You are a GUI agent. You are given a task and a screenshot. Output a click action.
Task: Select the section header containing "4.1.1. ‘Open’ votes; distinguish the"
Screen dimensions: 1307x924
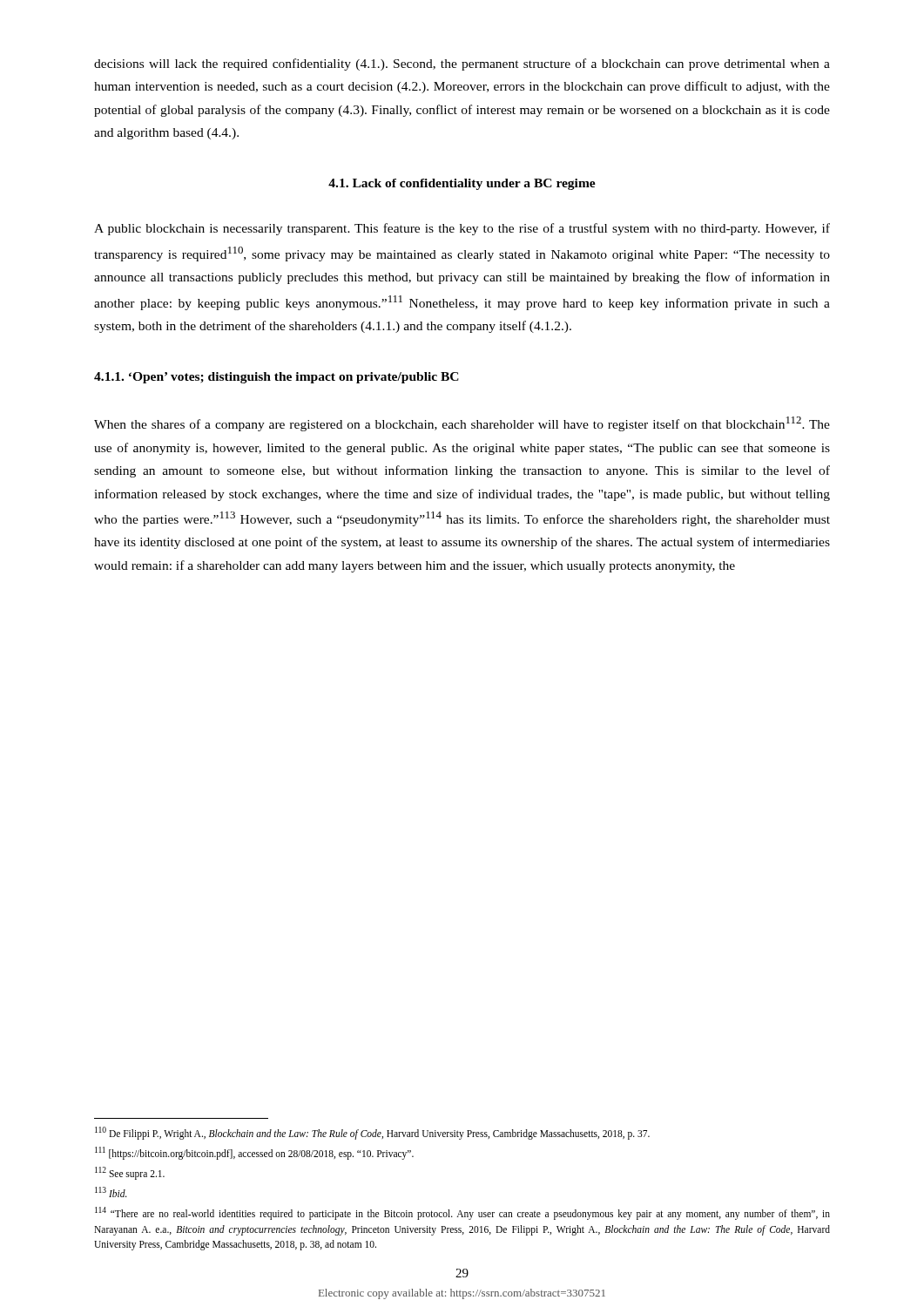pos(277,376)
